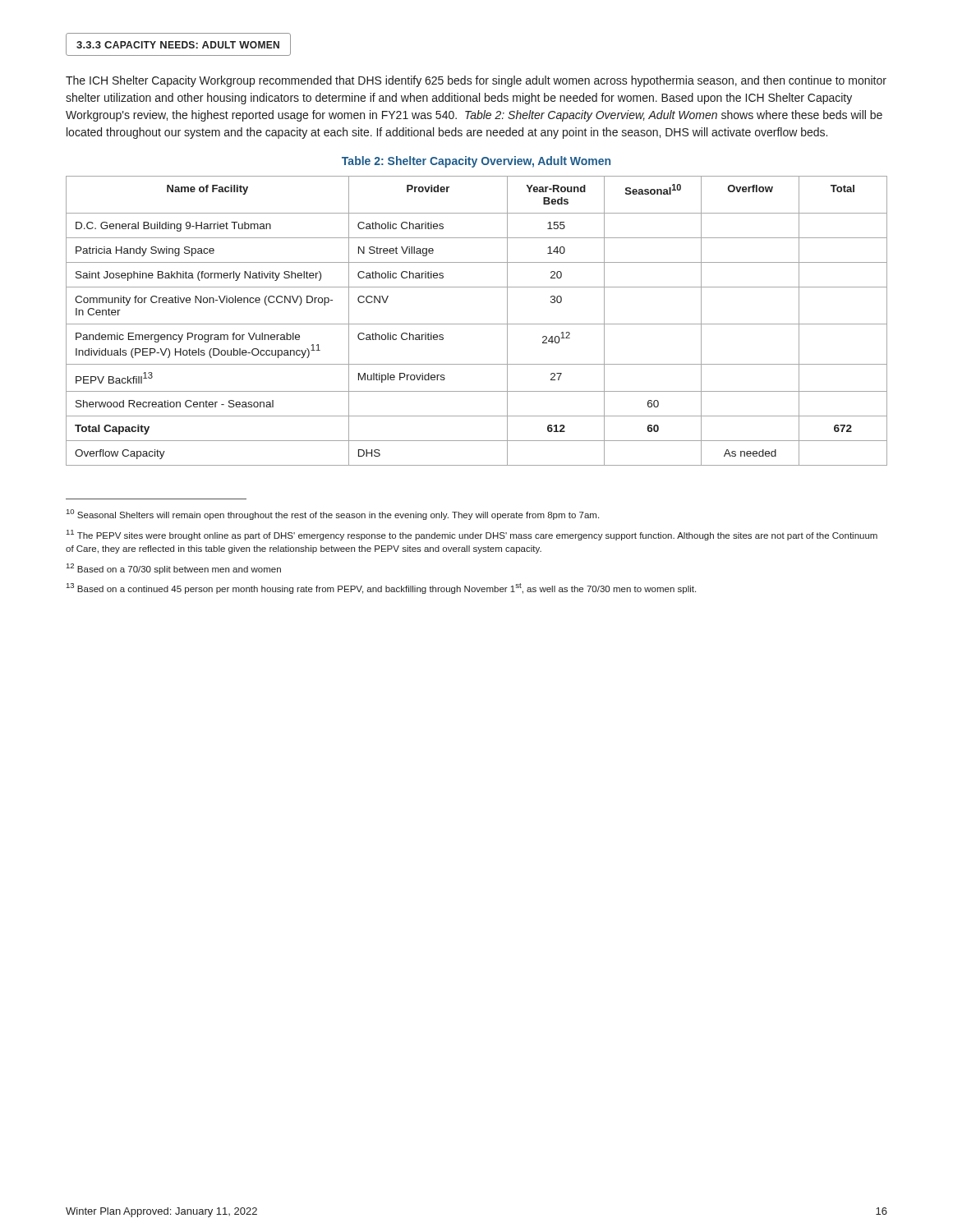Navigate to the passage starting "The ICH Shelter Capacity Workgroup recommended that"

476,106
